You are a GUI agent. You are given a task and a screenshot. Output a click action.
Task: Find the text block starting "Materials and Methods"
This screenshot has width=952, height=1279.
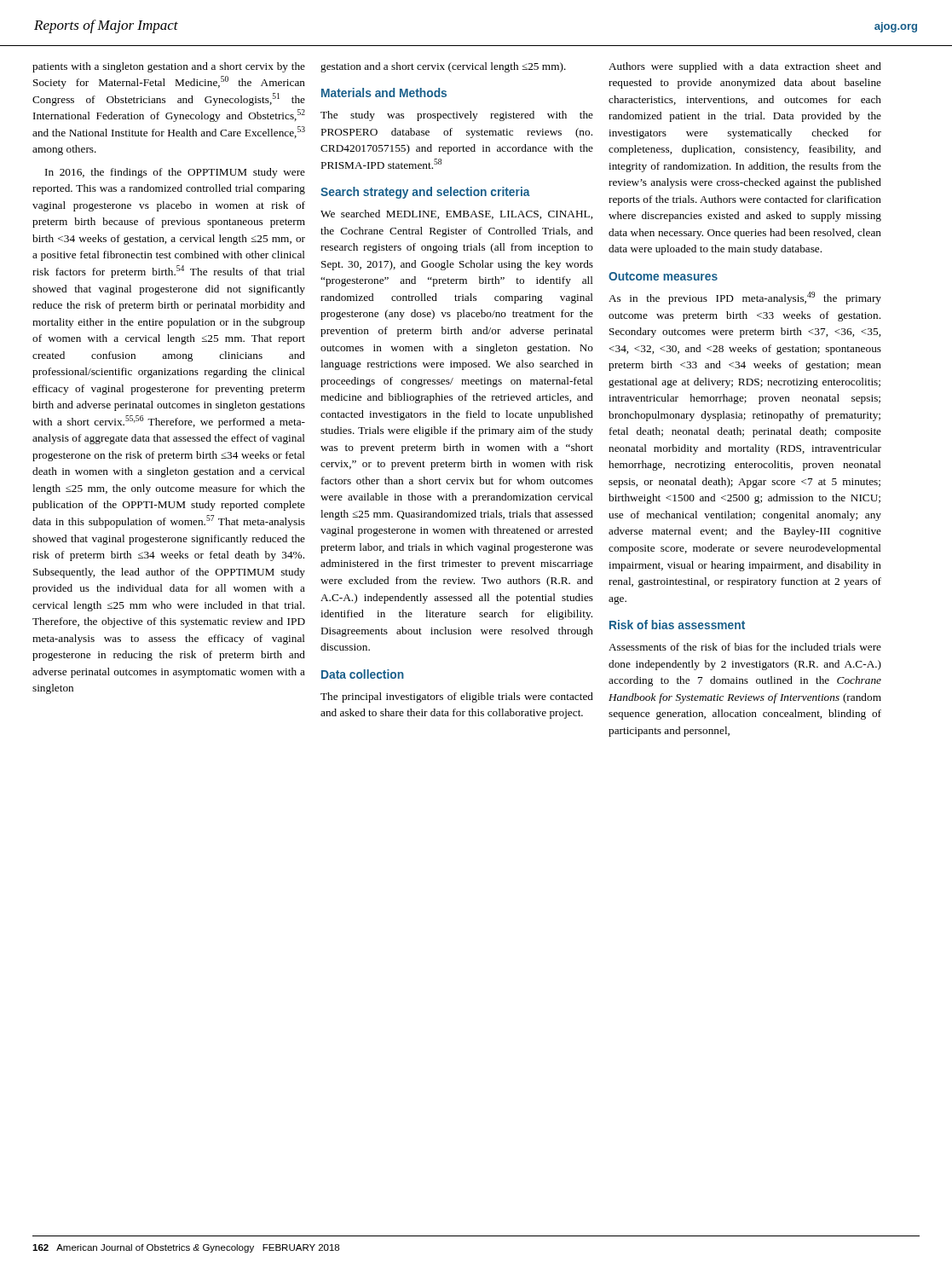pyautogui.click(x=384, y=93)
